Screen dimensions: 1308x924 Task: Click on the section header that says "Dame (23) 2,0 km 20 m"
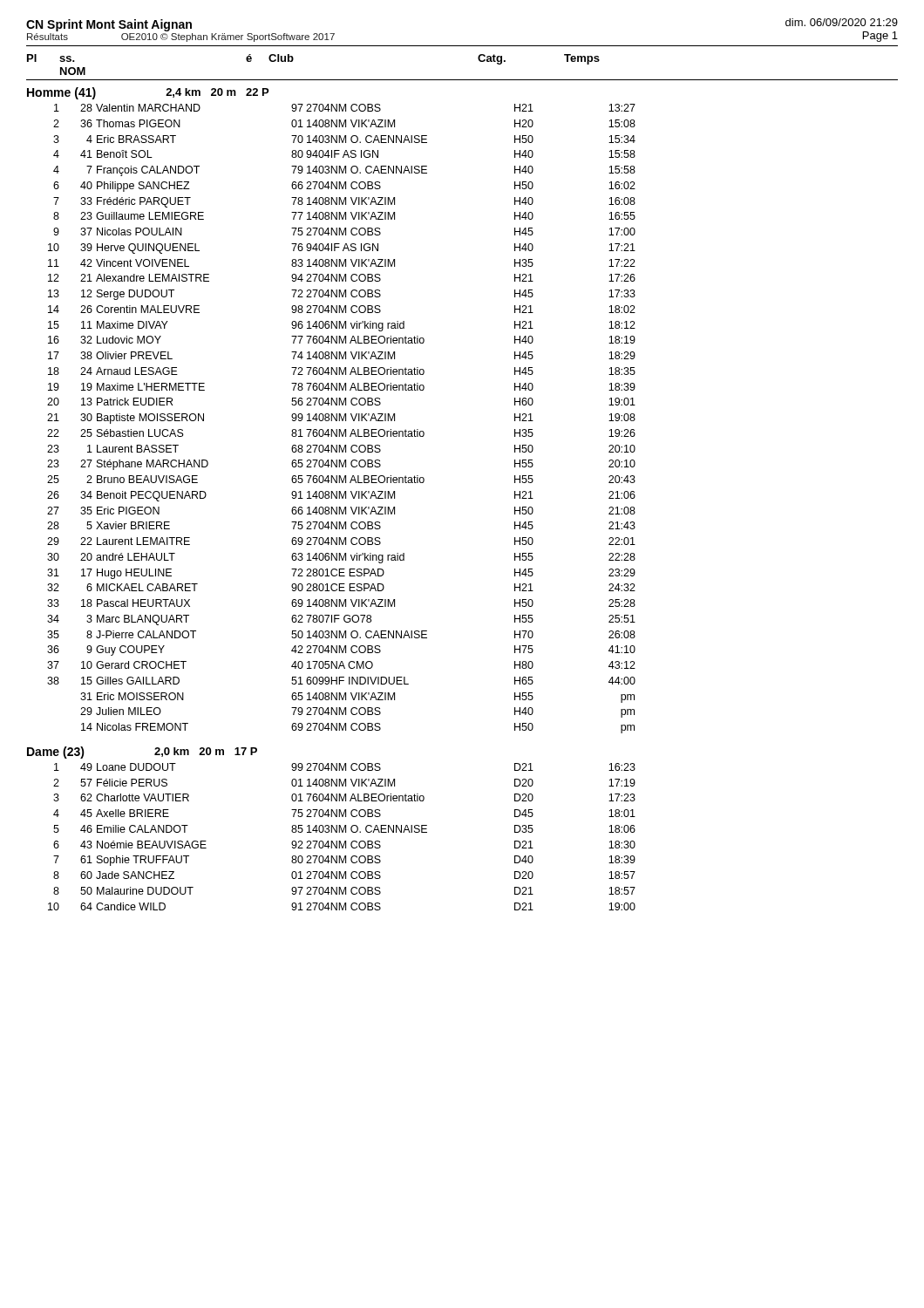[x=56, y=752]
